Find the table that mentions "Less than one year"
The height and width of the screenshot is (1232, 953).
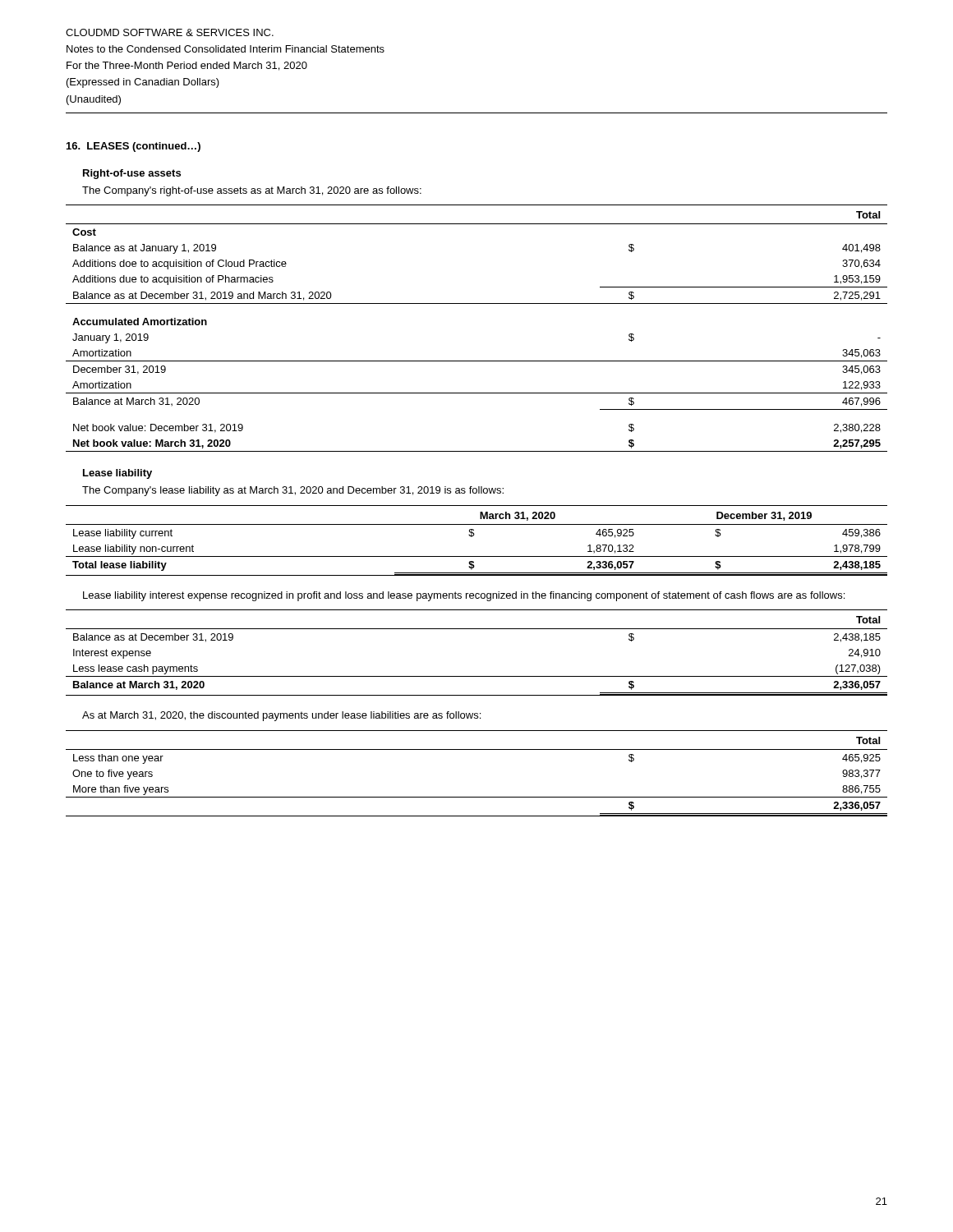point(476,773)
